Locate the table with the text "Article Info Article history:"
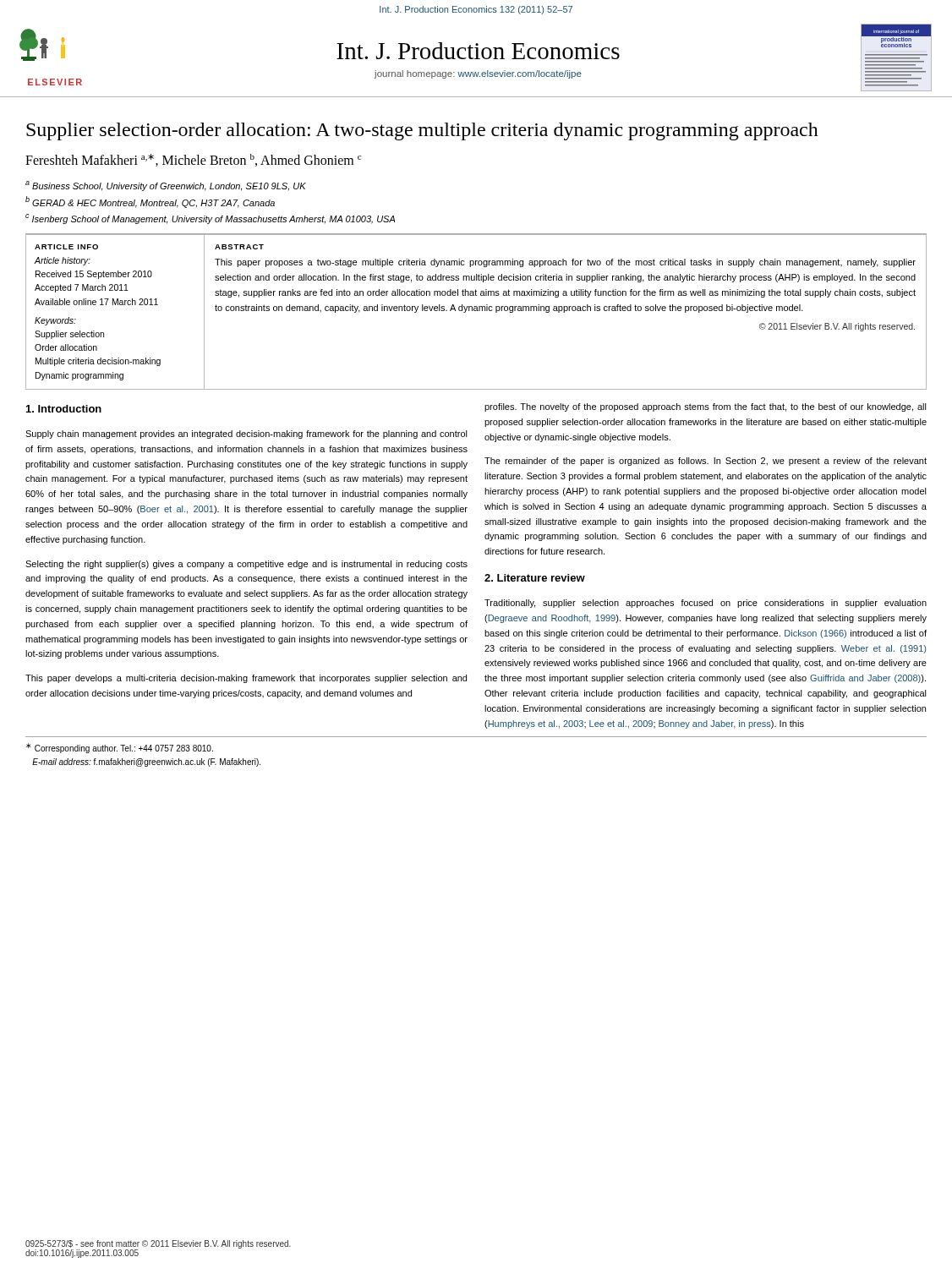This screenshot has height=1268, width=952. tap(476, 312)
